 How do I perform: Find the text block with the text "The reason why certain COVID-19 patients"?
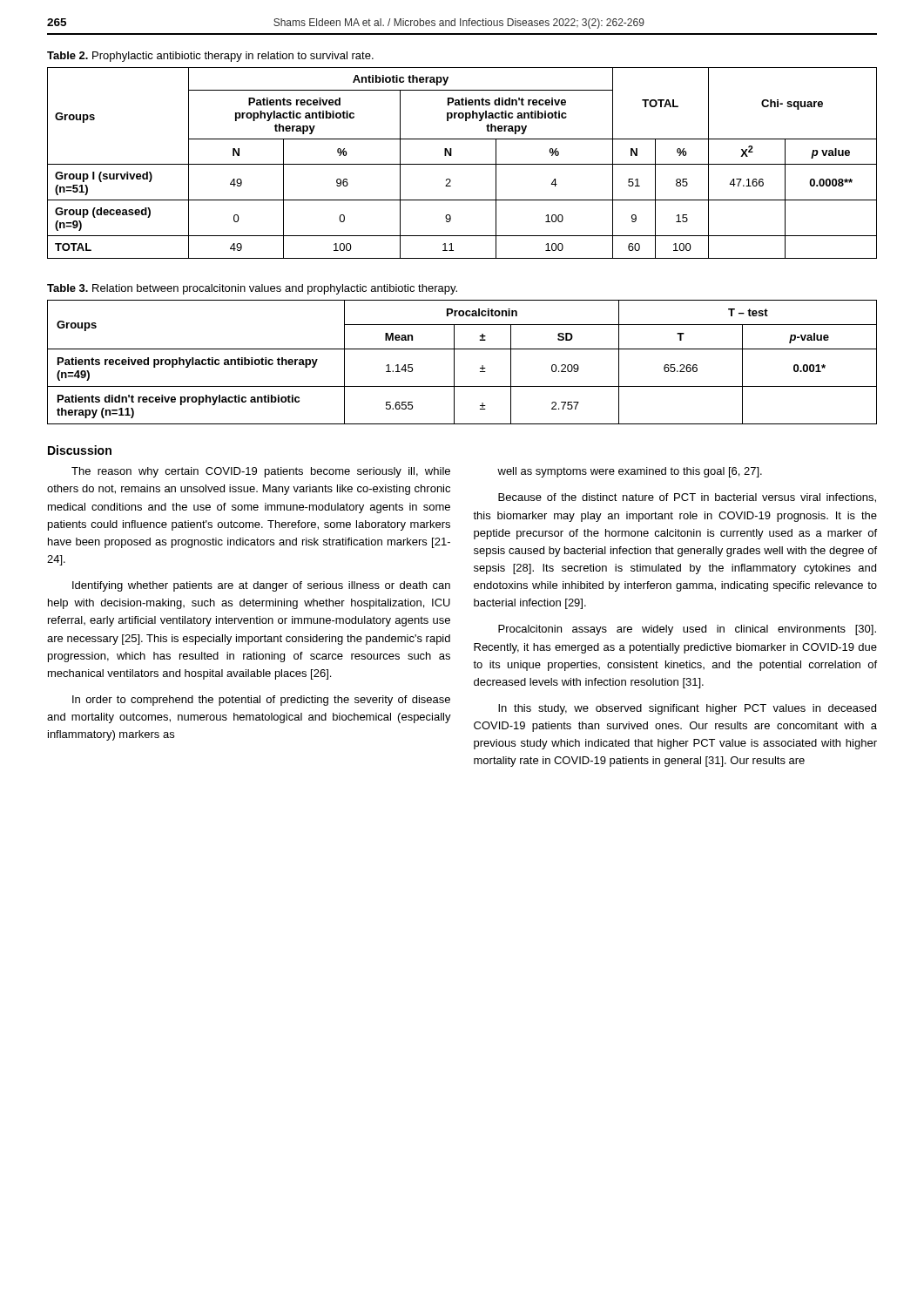[249, 515]
